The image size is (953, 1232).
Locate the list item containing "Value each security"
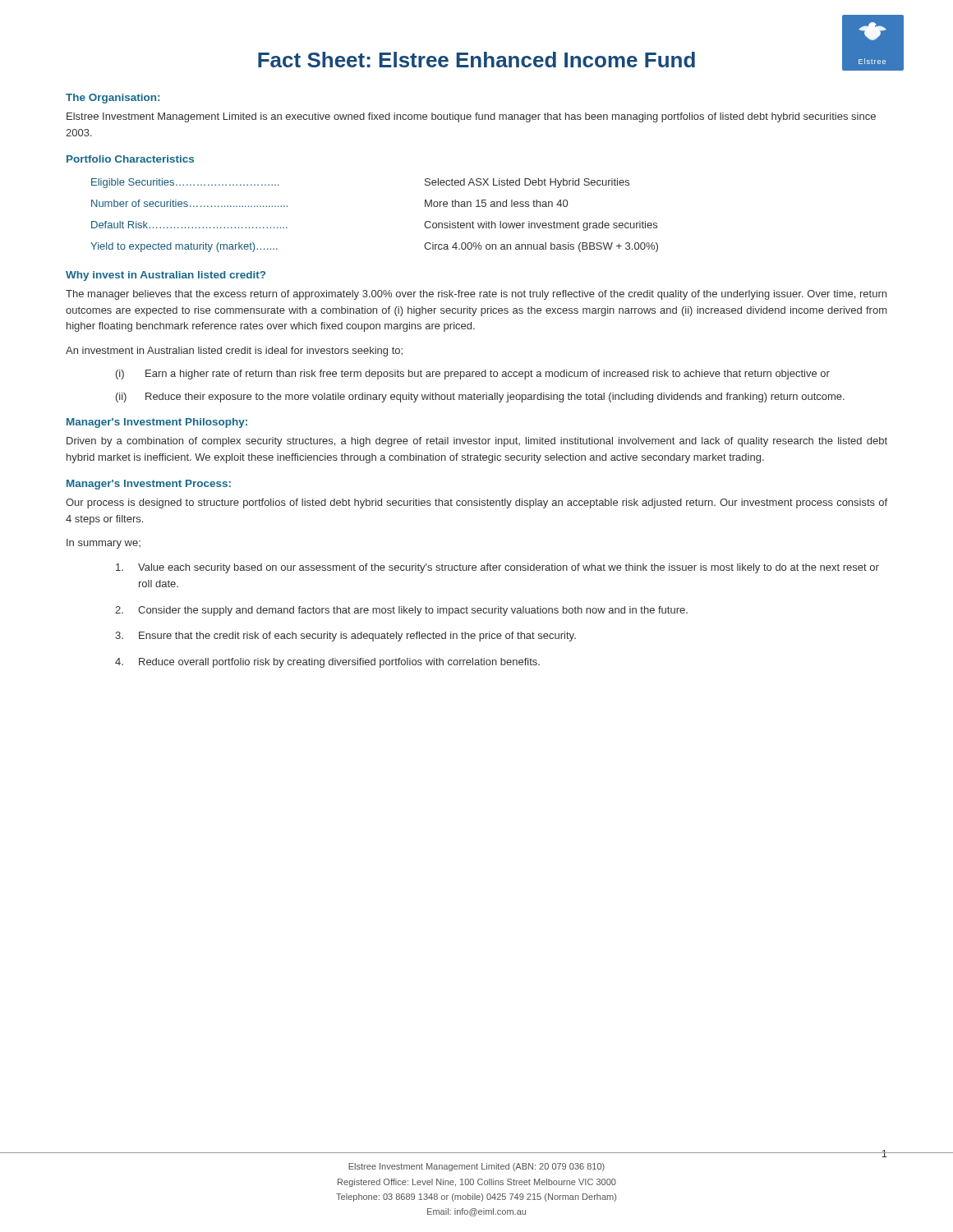pos(501,576)
